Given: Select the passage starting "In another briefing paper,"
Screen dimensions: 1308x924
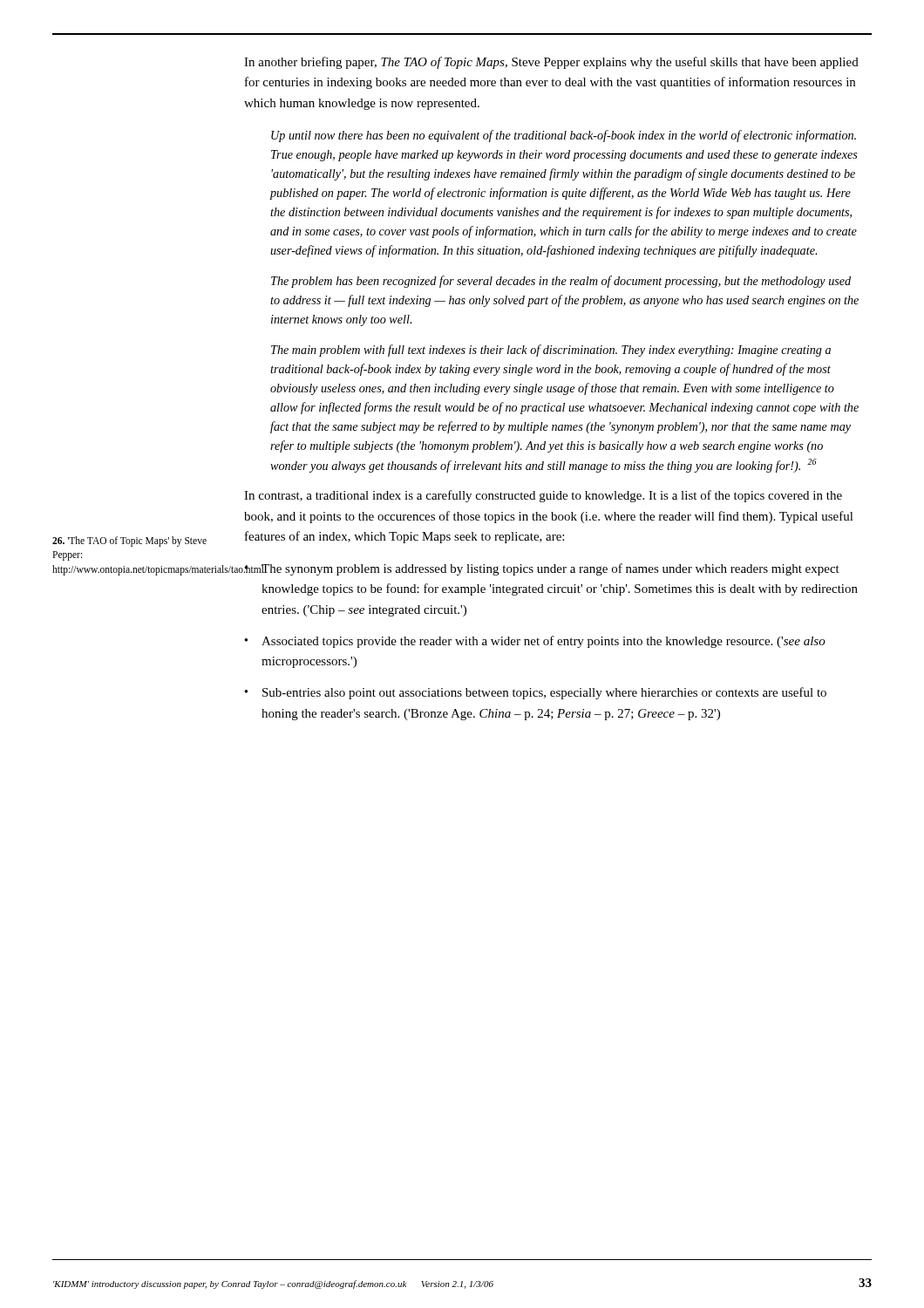Looking at the screenshot, I should pos(554,83).
